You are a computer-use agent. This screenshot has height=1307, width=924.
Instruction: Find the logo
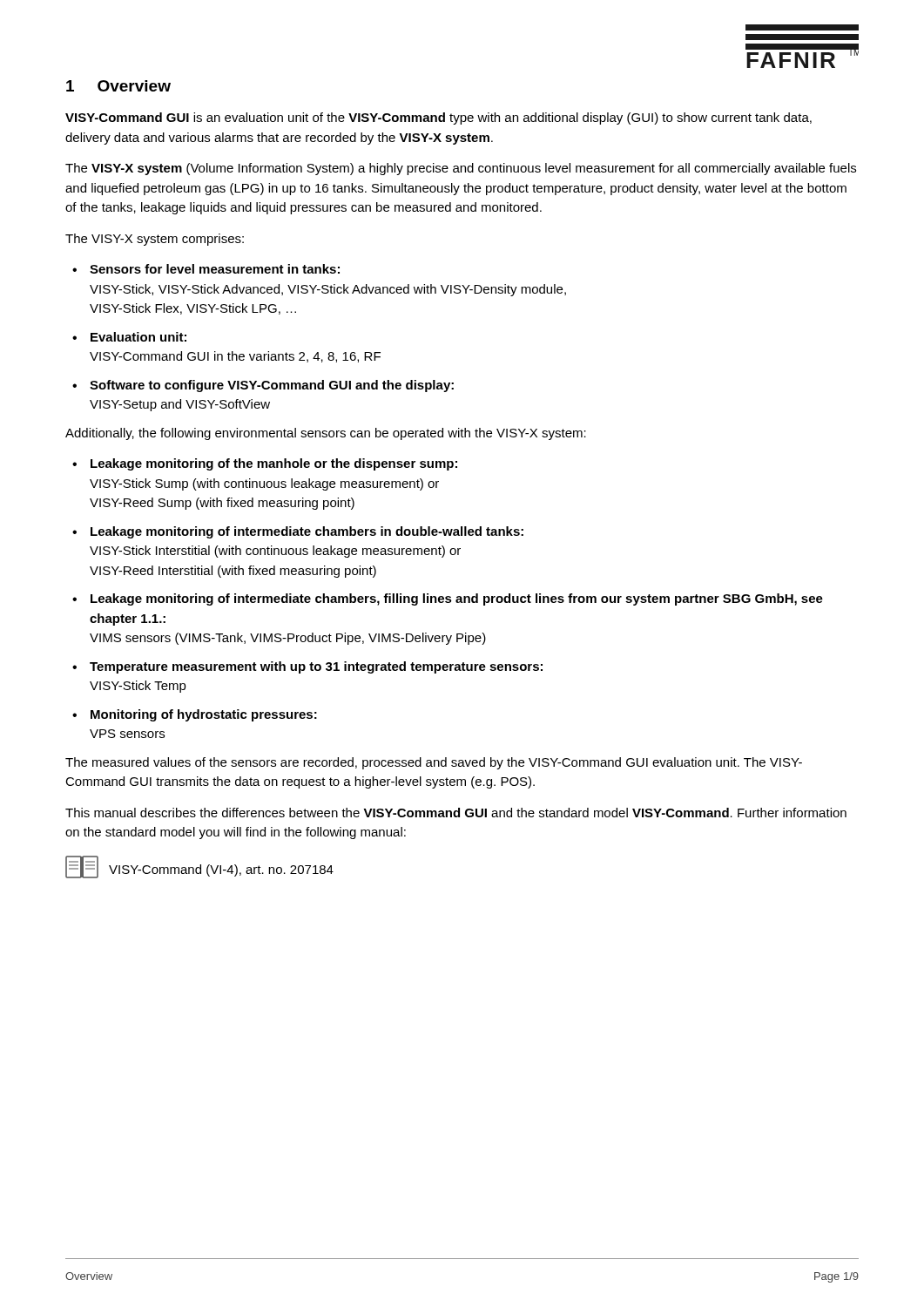tap(802, 51)
